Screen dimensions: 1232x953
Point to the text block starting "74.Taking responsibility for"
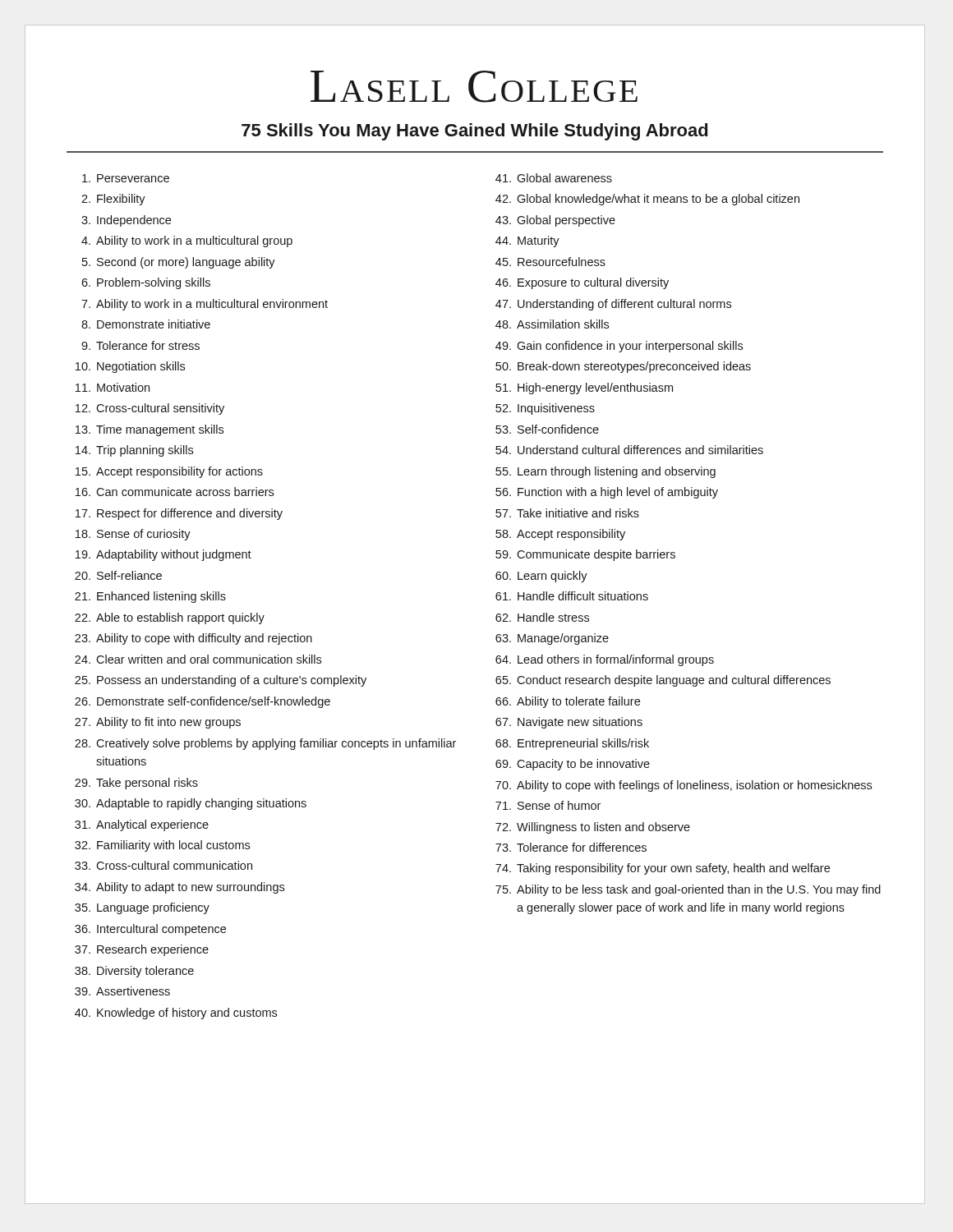click(685, 869)
